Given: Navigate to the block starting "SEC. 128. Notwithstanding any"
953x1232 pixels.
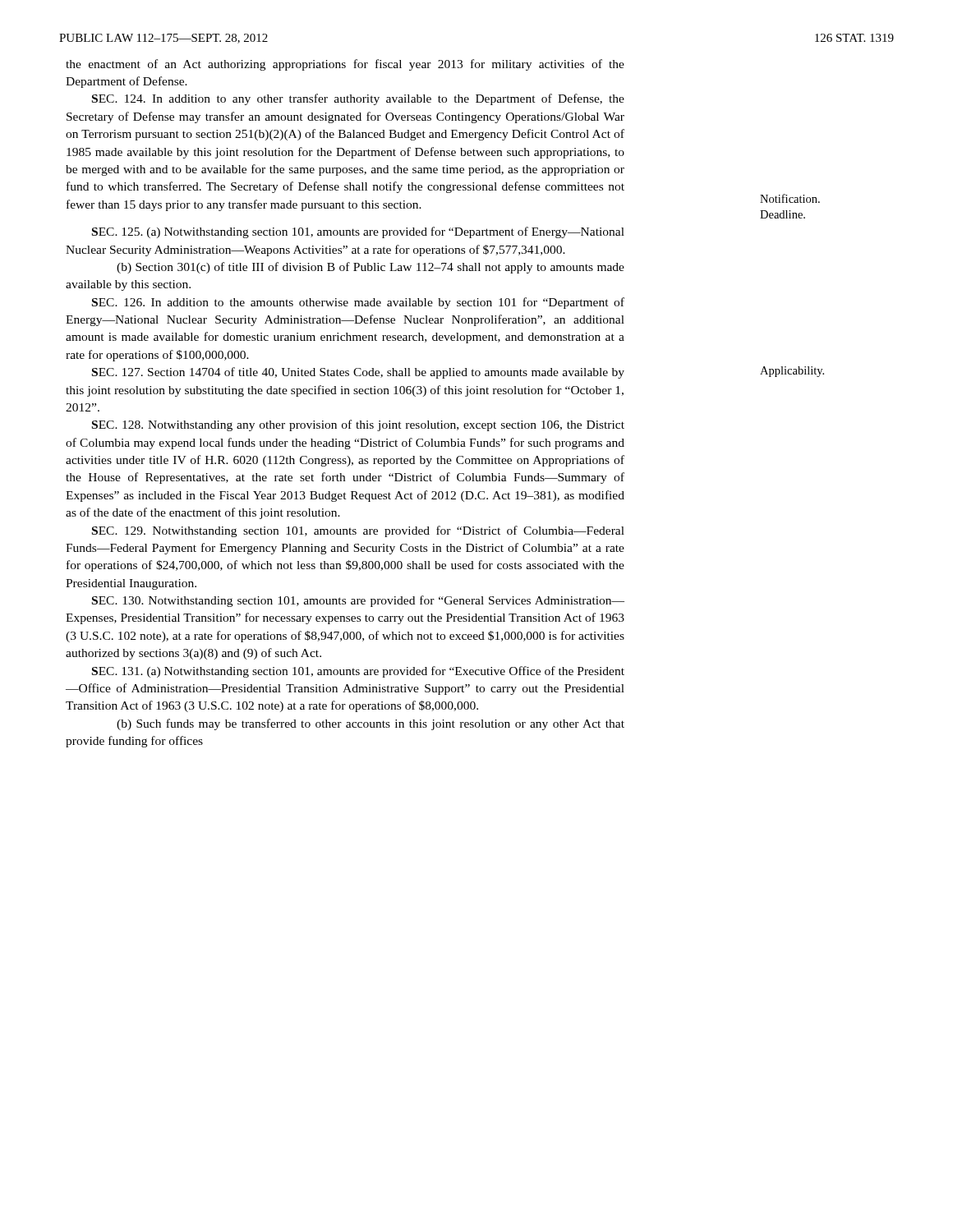Looking at the screenshot, I should pos(345,468).
